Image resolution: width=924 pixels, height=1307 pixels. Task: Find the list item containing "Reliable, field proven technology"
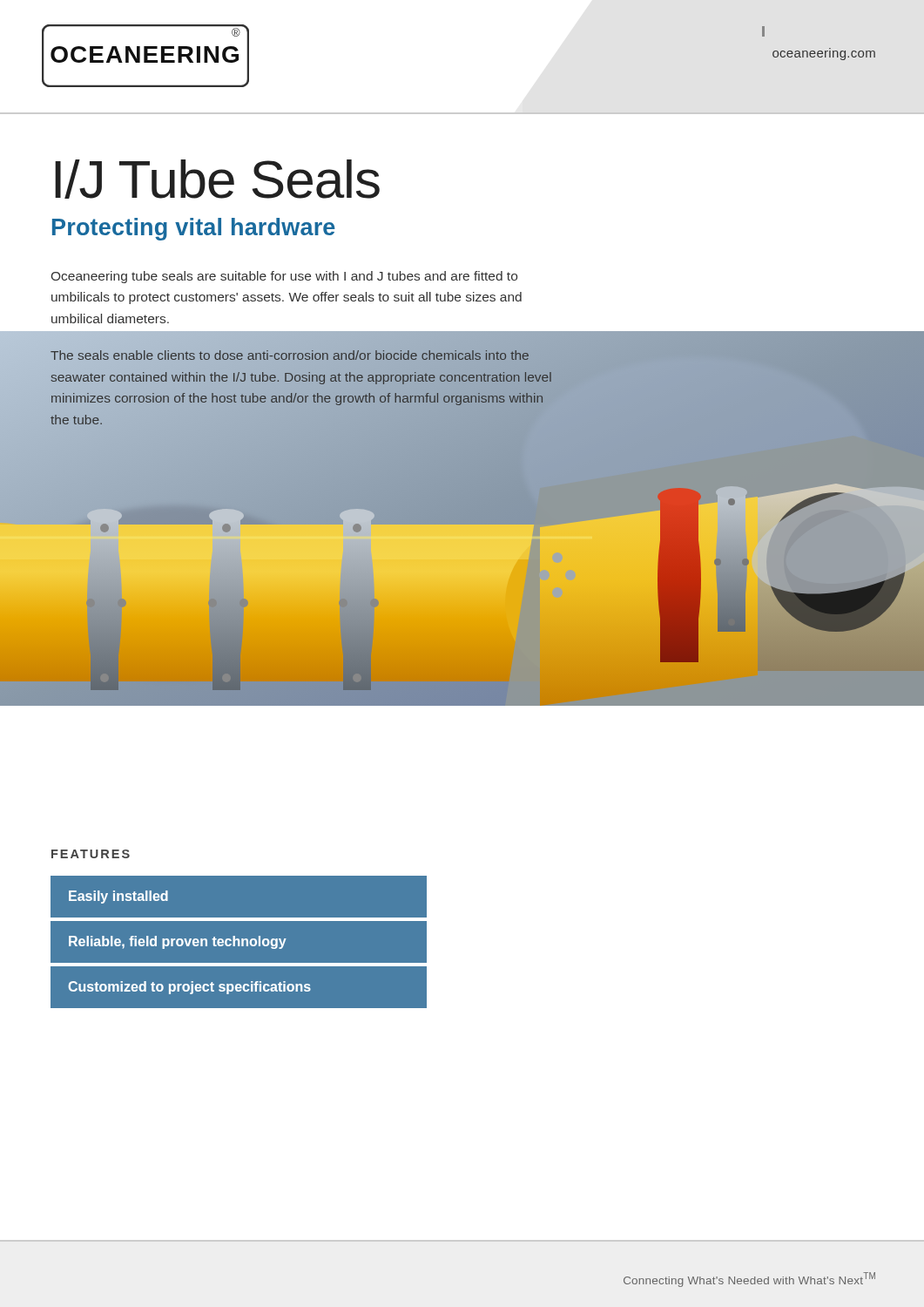tap(177, 941)
